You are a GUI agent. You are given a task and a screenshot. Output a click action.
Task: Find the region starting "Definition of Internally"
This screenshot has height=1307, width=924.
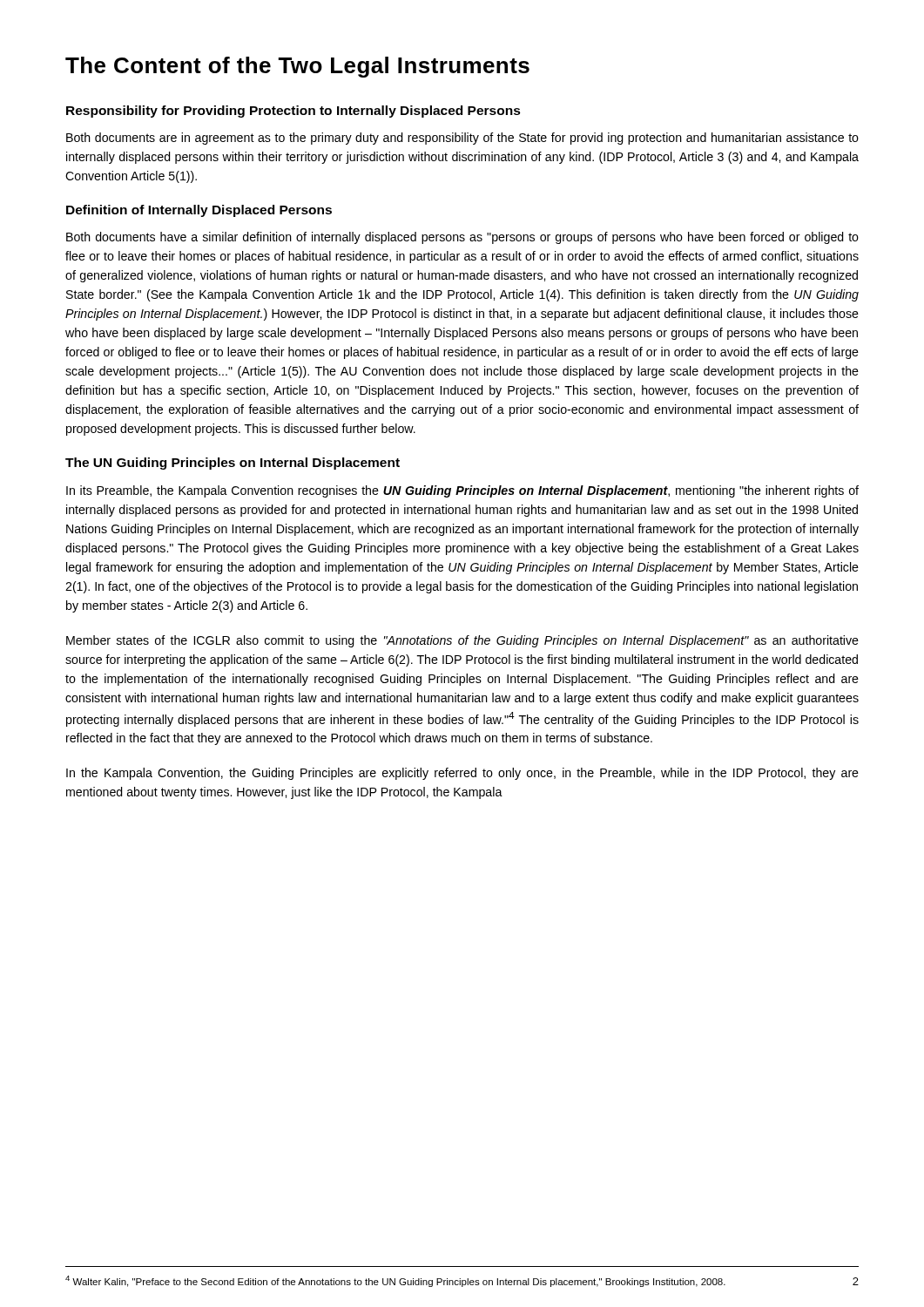[199, 210]
